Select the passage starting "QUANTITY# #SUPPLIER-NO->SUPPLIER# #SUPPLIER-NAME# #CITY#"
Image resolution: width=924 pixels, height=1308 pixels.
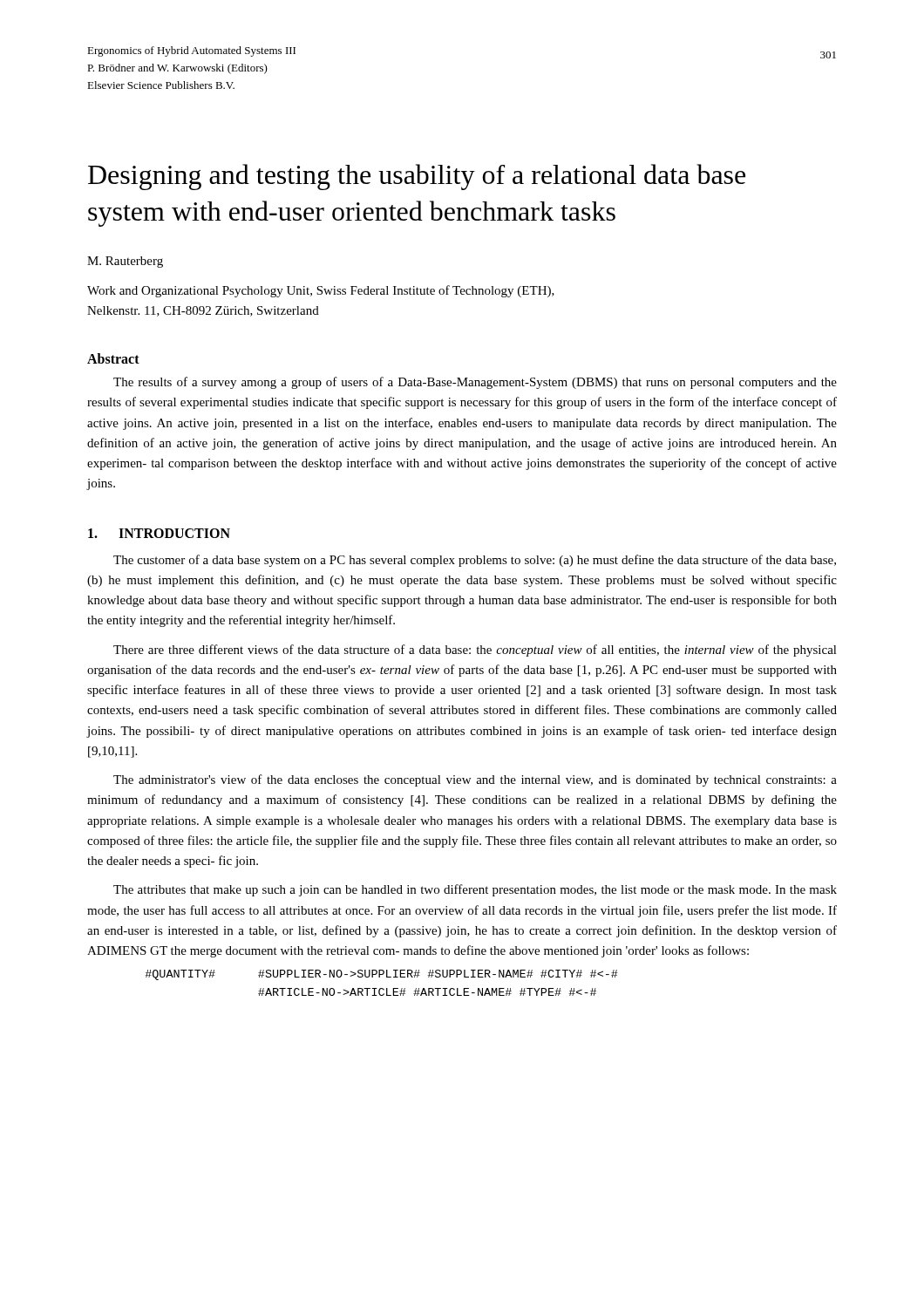(367, 984)
